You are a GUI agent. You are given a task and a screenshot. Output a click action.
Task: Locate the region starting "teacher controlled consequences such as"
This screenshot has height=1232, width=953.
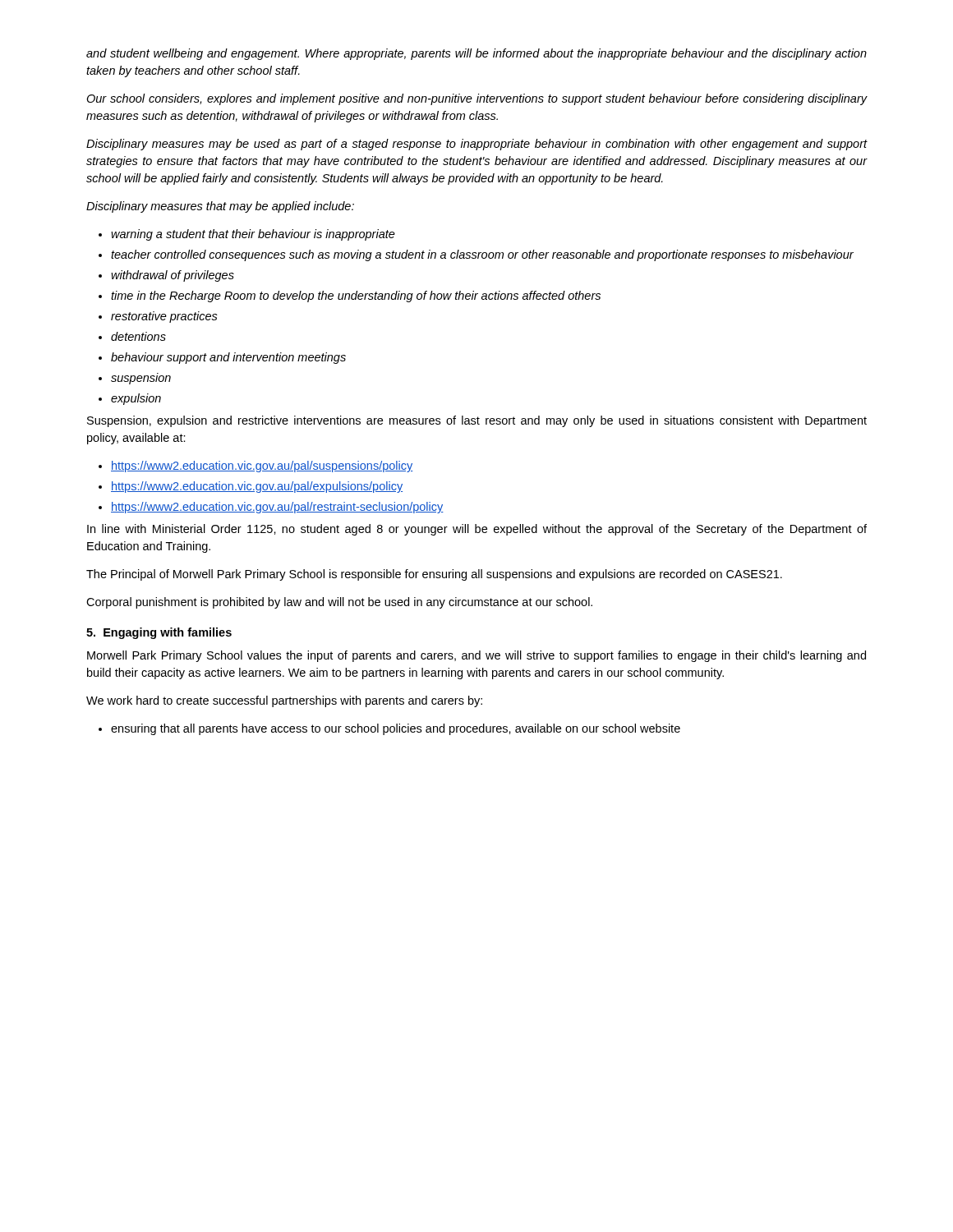[x=482, y=255]
